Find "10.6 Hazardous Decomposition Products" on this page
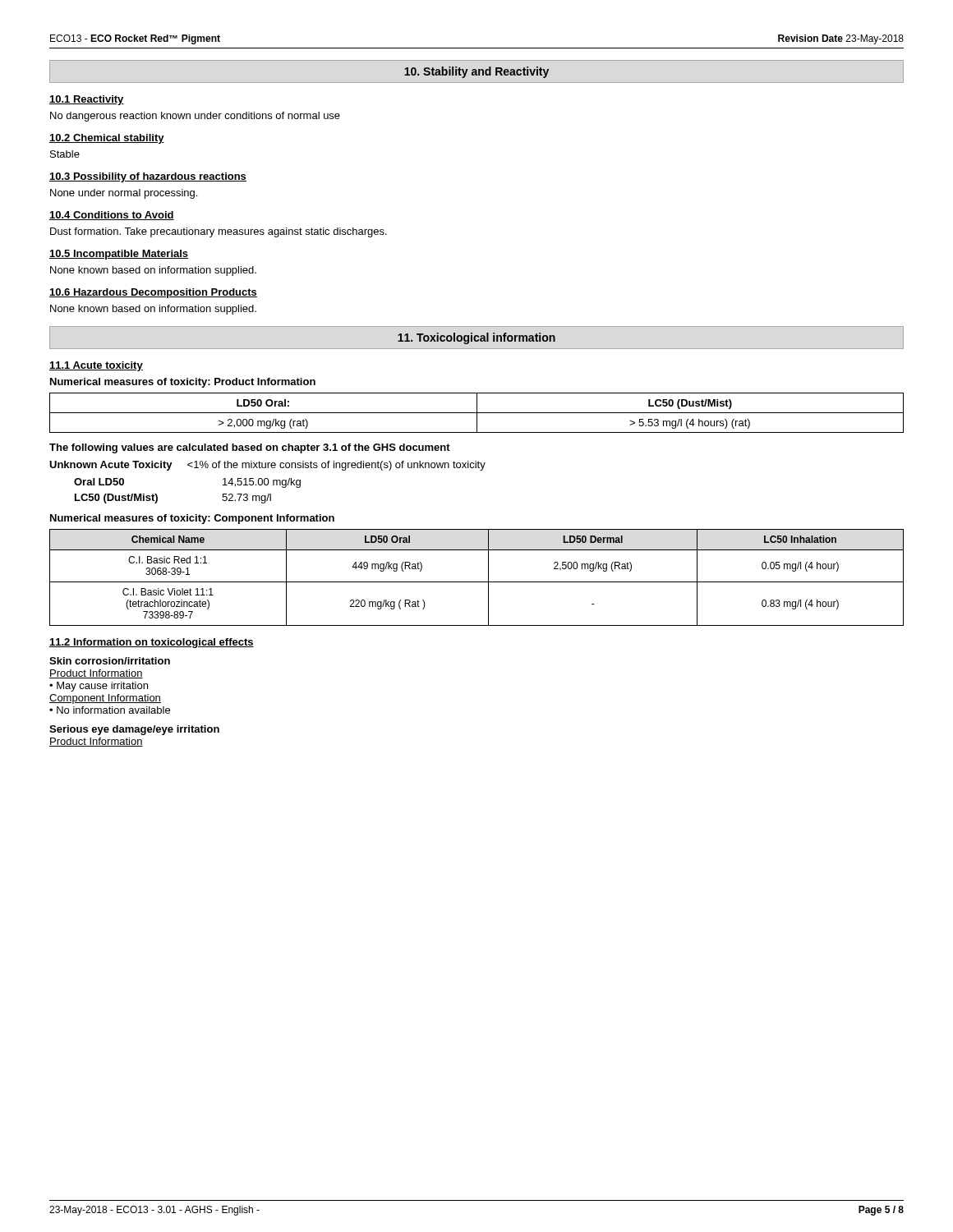 point(153,292)
